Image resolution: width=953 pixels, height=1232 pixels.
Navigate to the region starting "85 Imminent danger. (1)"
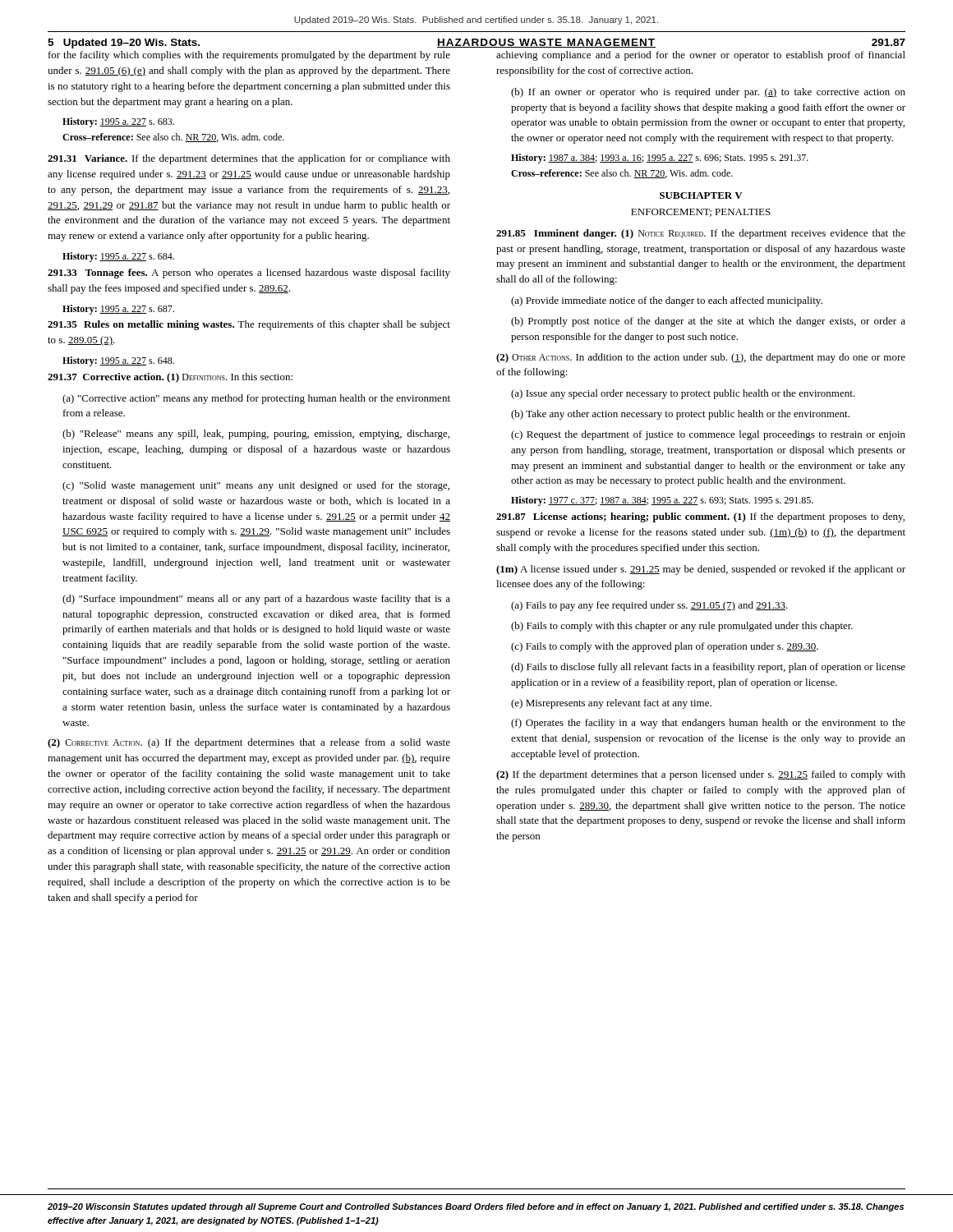click(x=701, y=257)
